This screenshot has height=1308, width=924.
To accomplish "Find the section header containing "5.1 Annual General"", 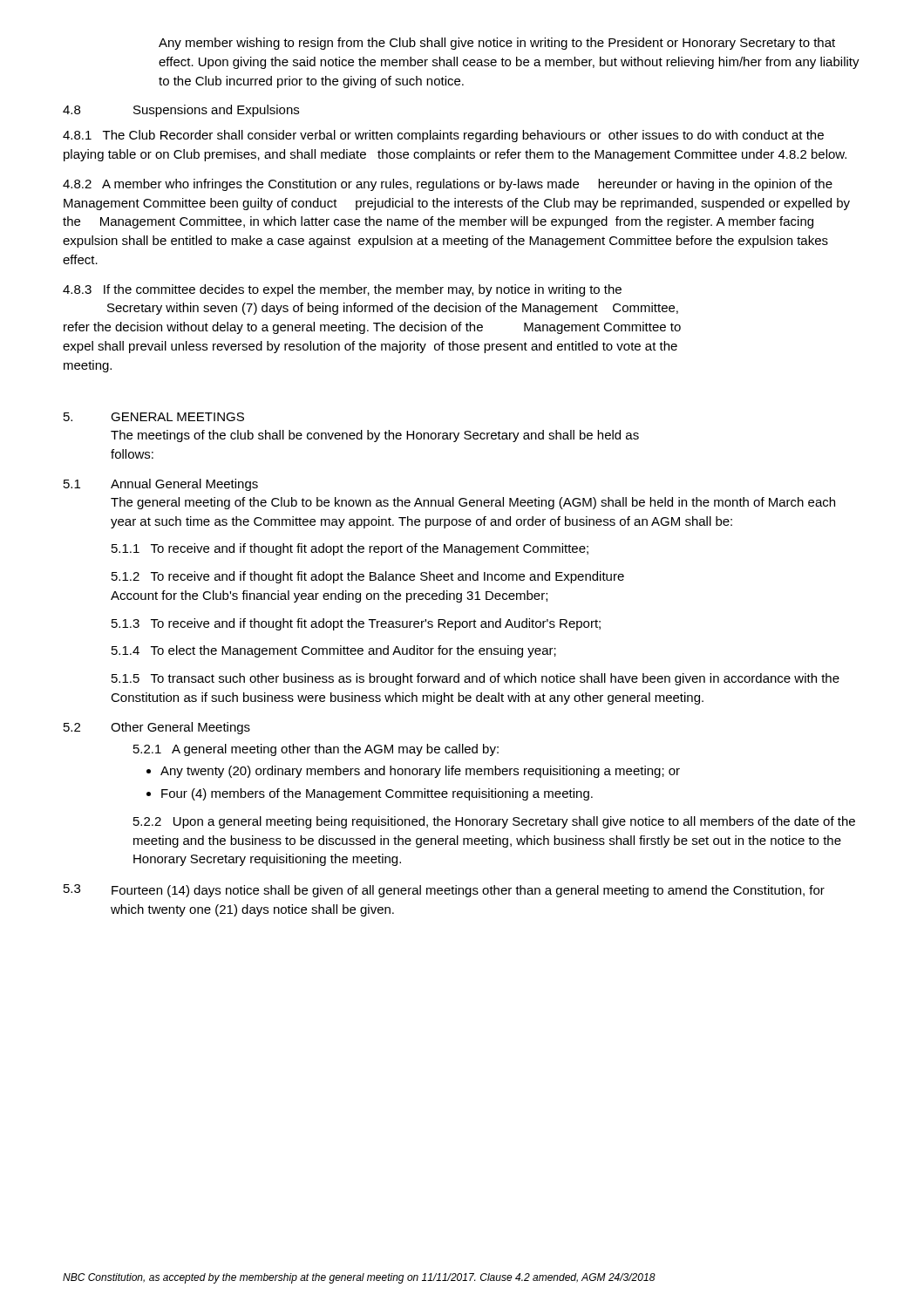I will point(160,483).
